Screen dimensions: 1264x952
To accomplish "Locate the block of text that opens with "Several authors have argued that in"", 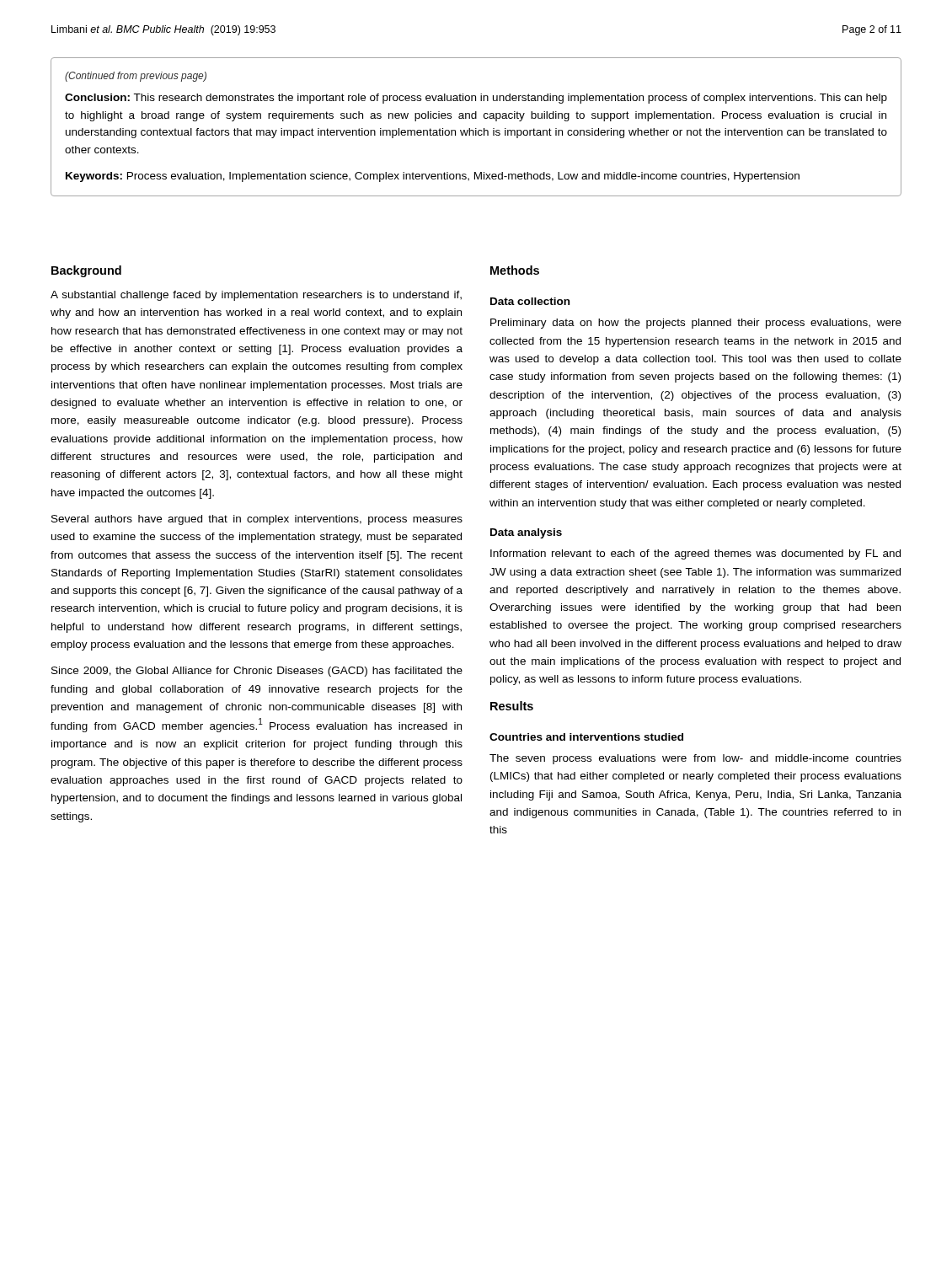I will [x=257, y=582].
